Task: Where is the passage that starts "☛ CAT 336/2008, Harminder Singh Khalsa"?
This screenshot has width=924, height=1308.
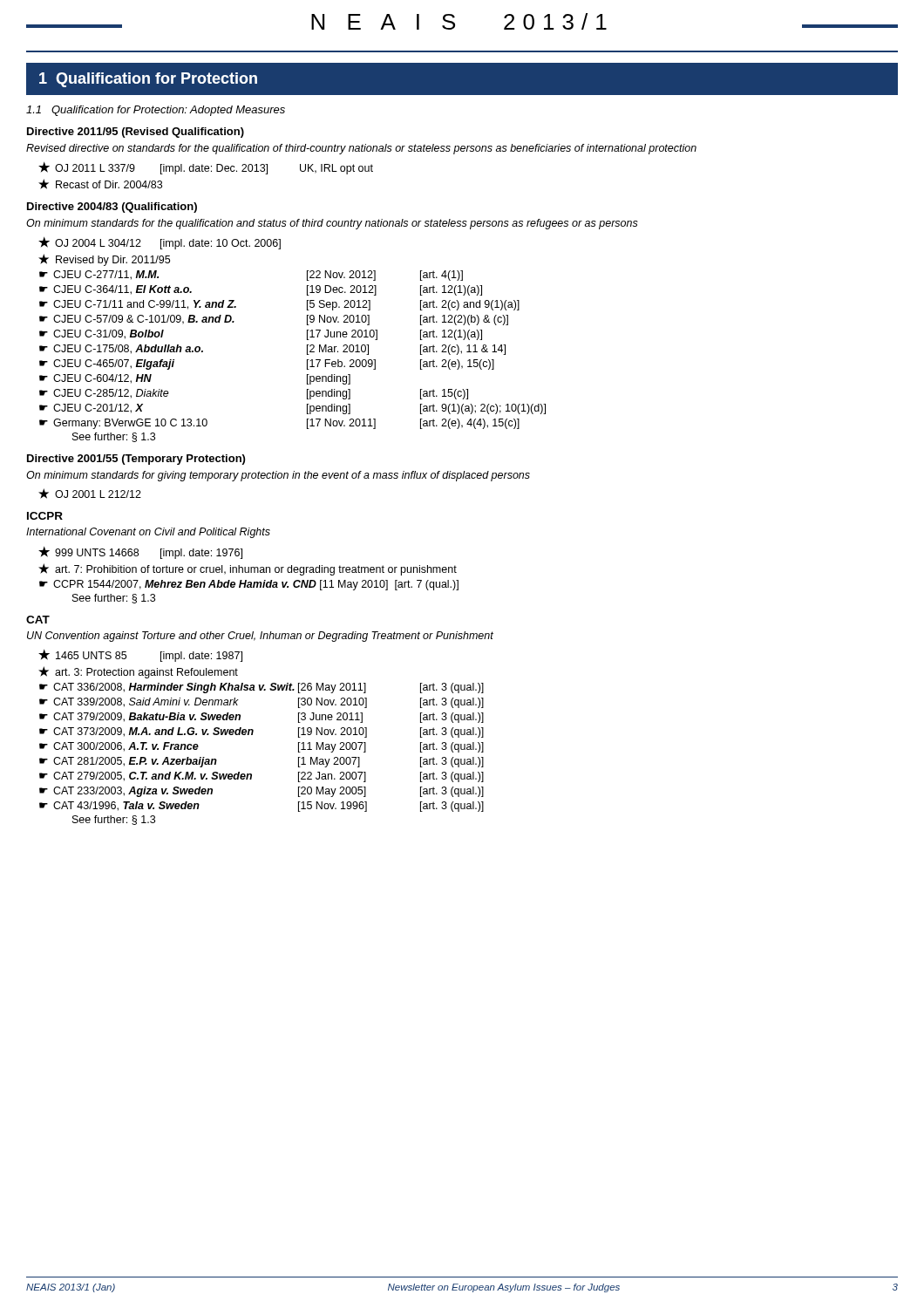Action: pyautogui.click(x=261, y=686)
